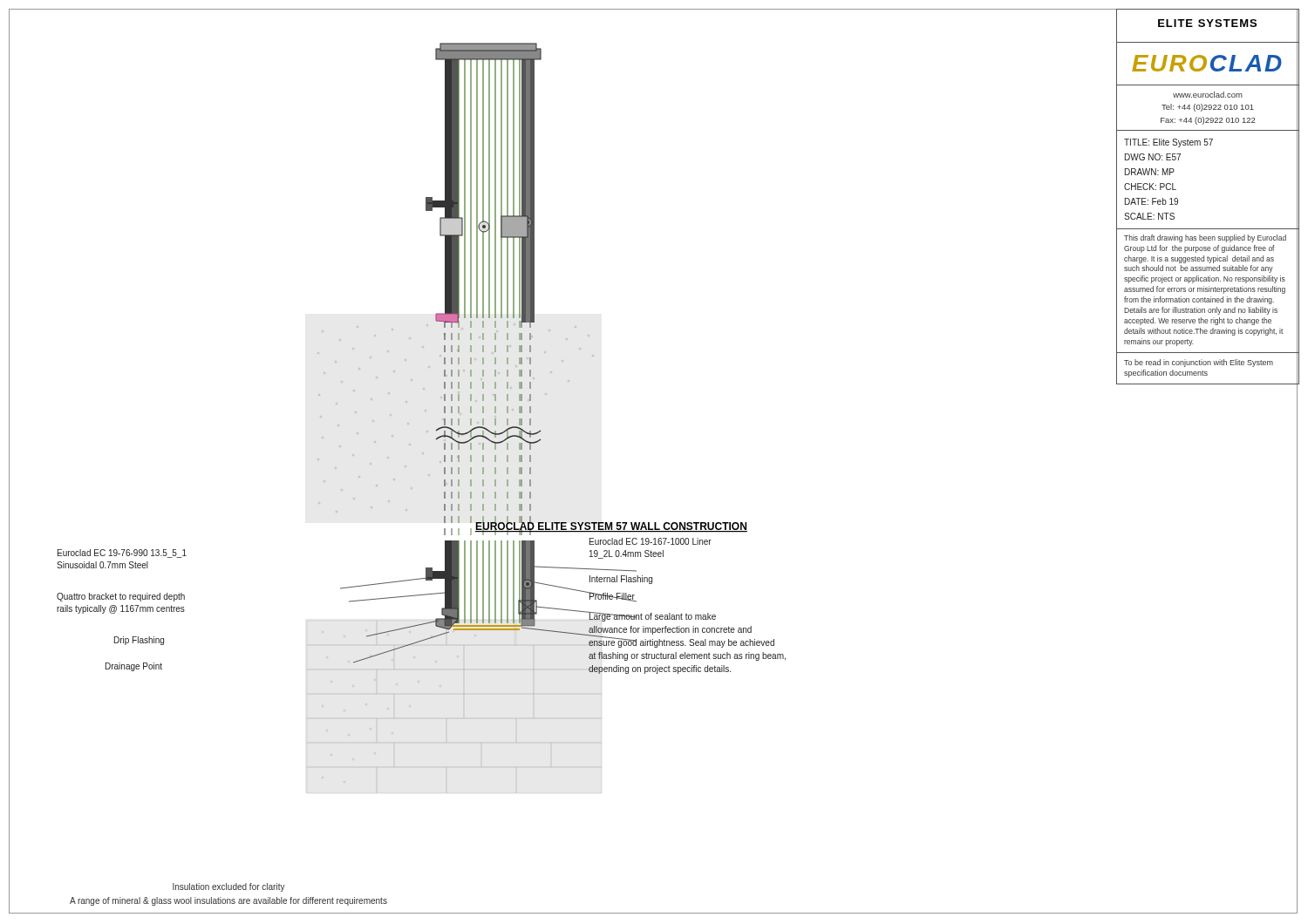This screenshot has height=924, width=1308.
Task: Click on the text block that says "Large amount of sealant"
Action: (687, 643)
